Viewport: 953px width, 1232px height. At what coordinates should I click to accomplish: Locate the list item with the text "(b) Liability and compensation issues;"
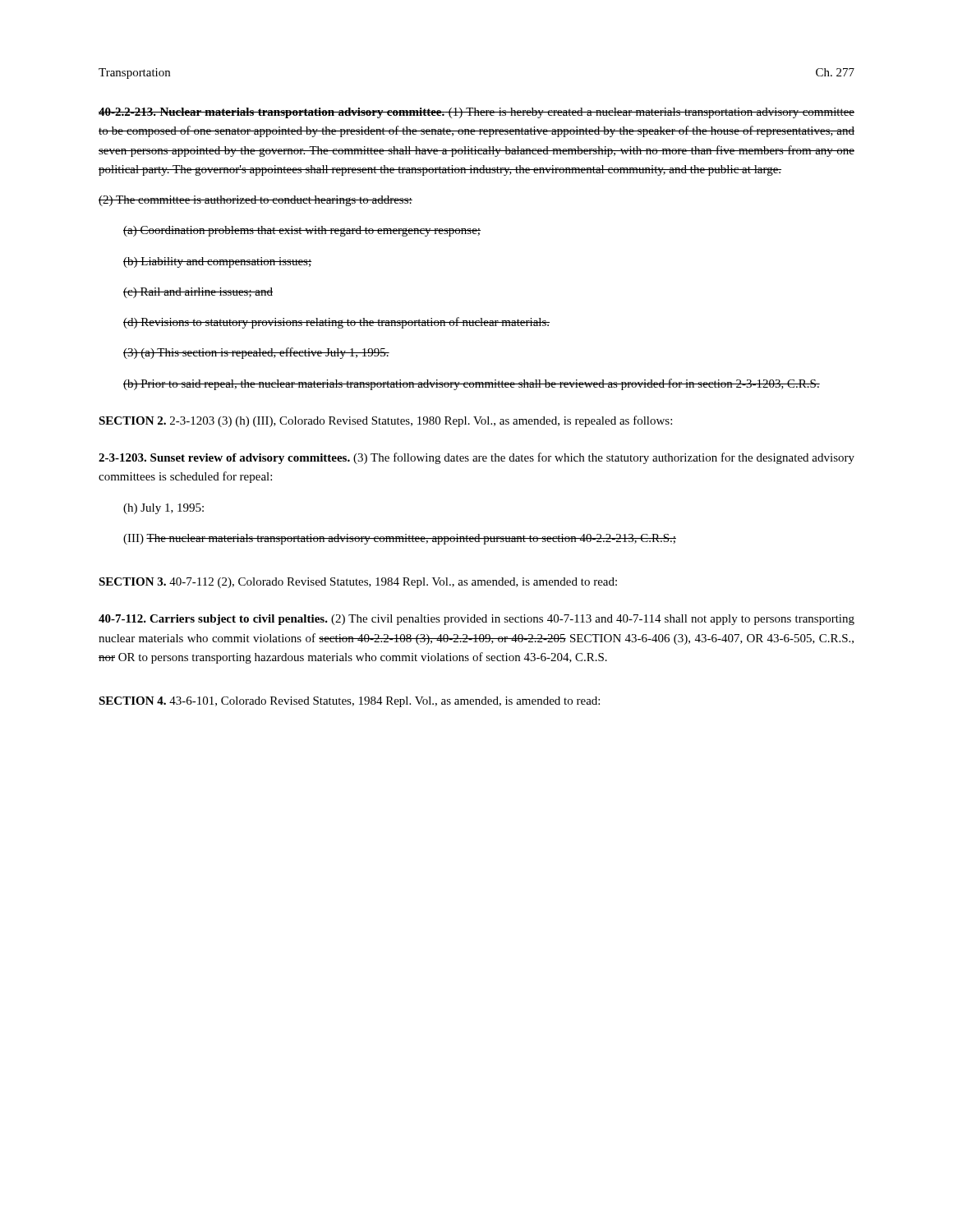click(217, 261)
